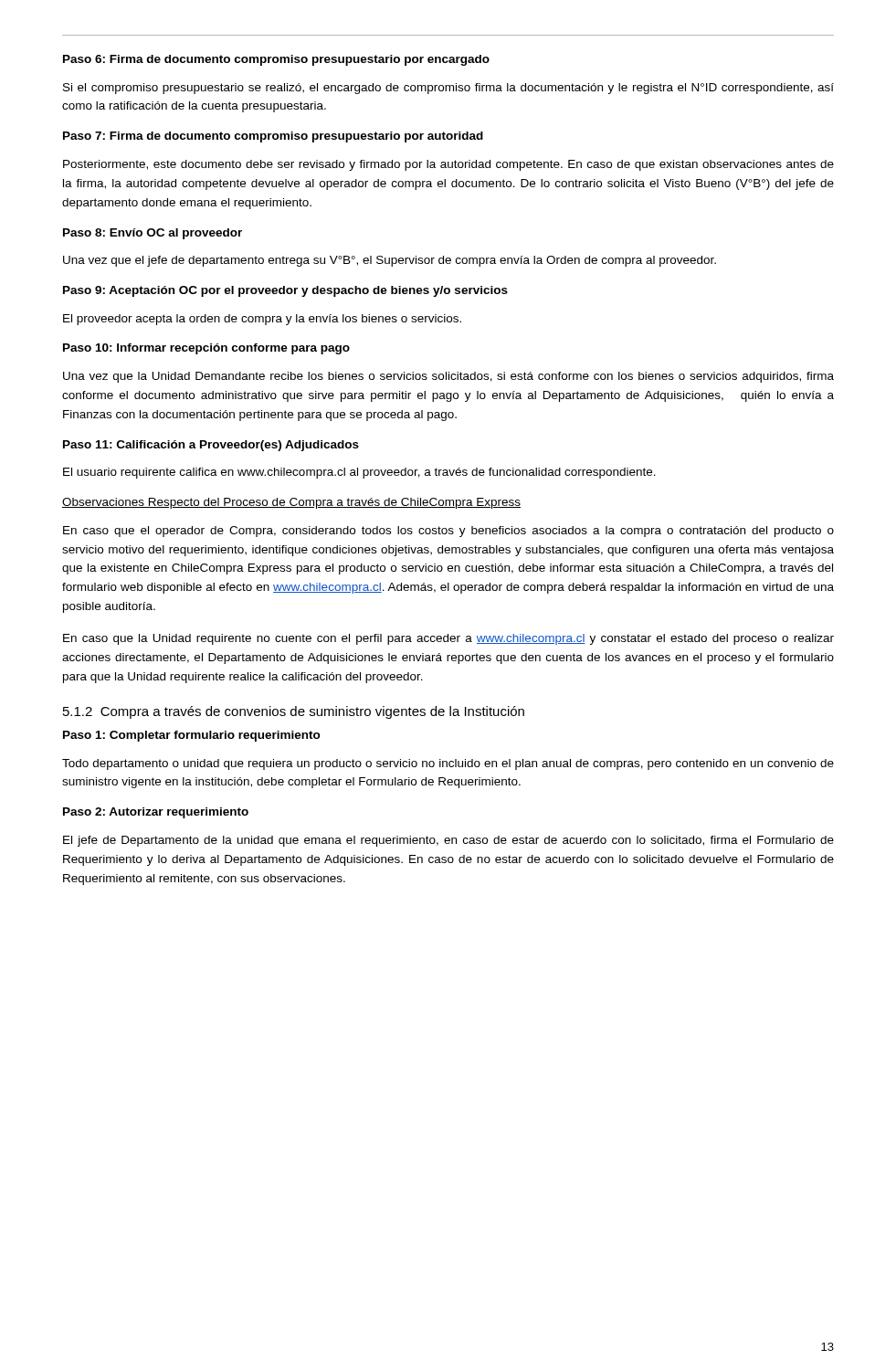Locate the element starting "El jefe de Departamento de la unidad que"
The image size is (896, 1370).
tap(448, 860)
